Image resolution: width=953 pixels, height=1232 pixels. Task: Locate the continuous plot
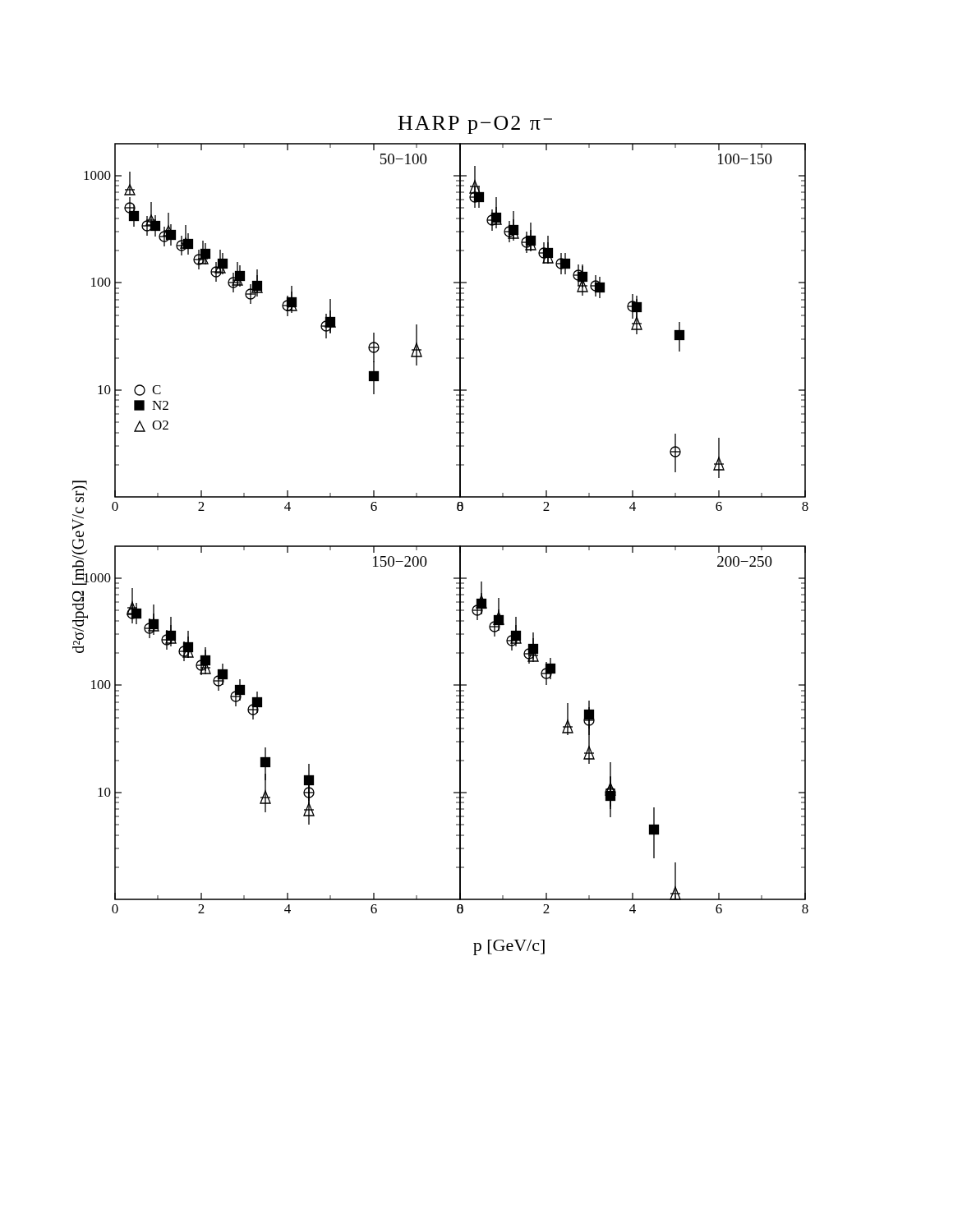476,530
